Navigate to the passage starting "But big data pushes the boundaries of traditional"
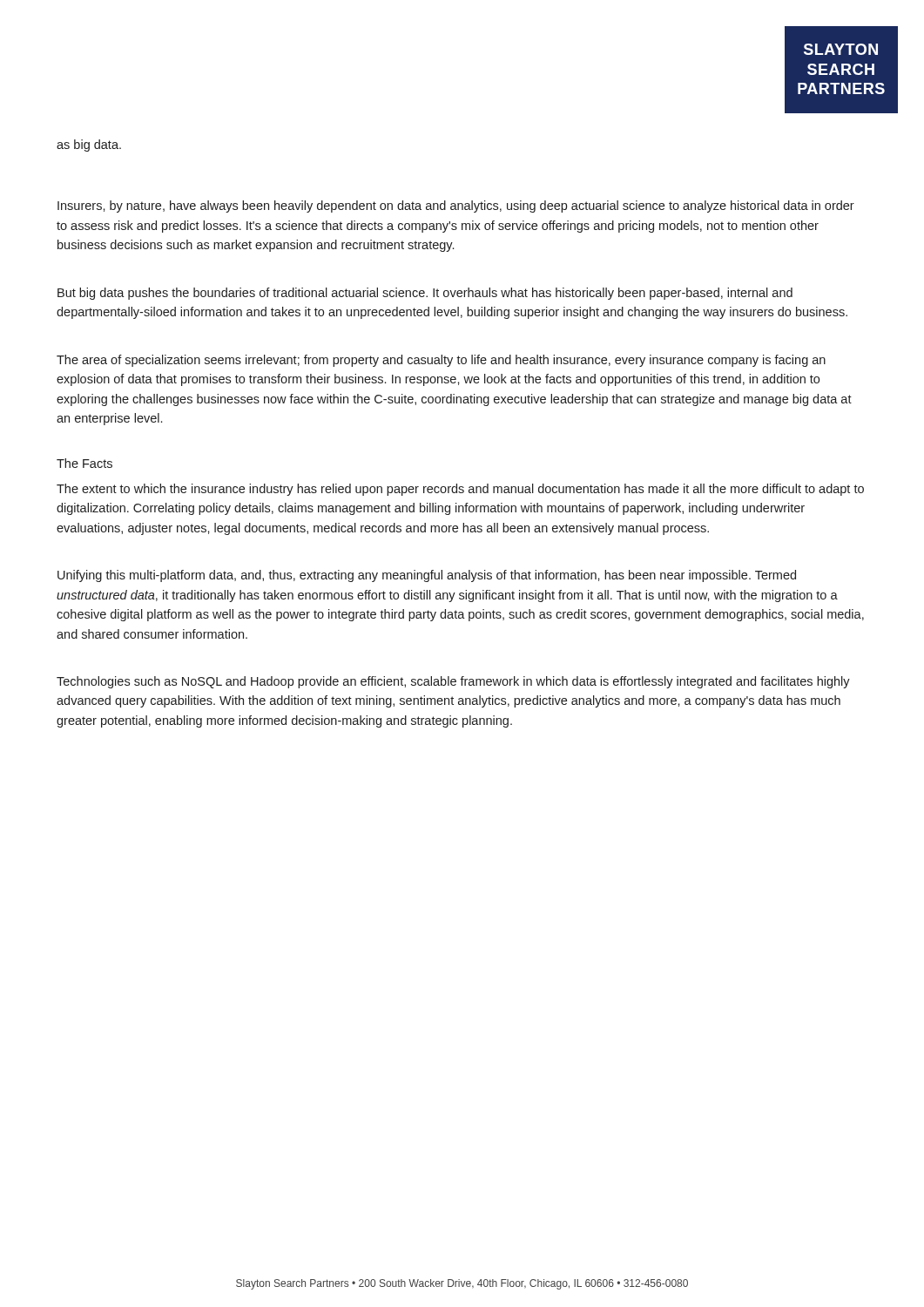This screenshot has height=1307, width=924. click(x=453, y=302)
